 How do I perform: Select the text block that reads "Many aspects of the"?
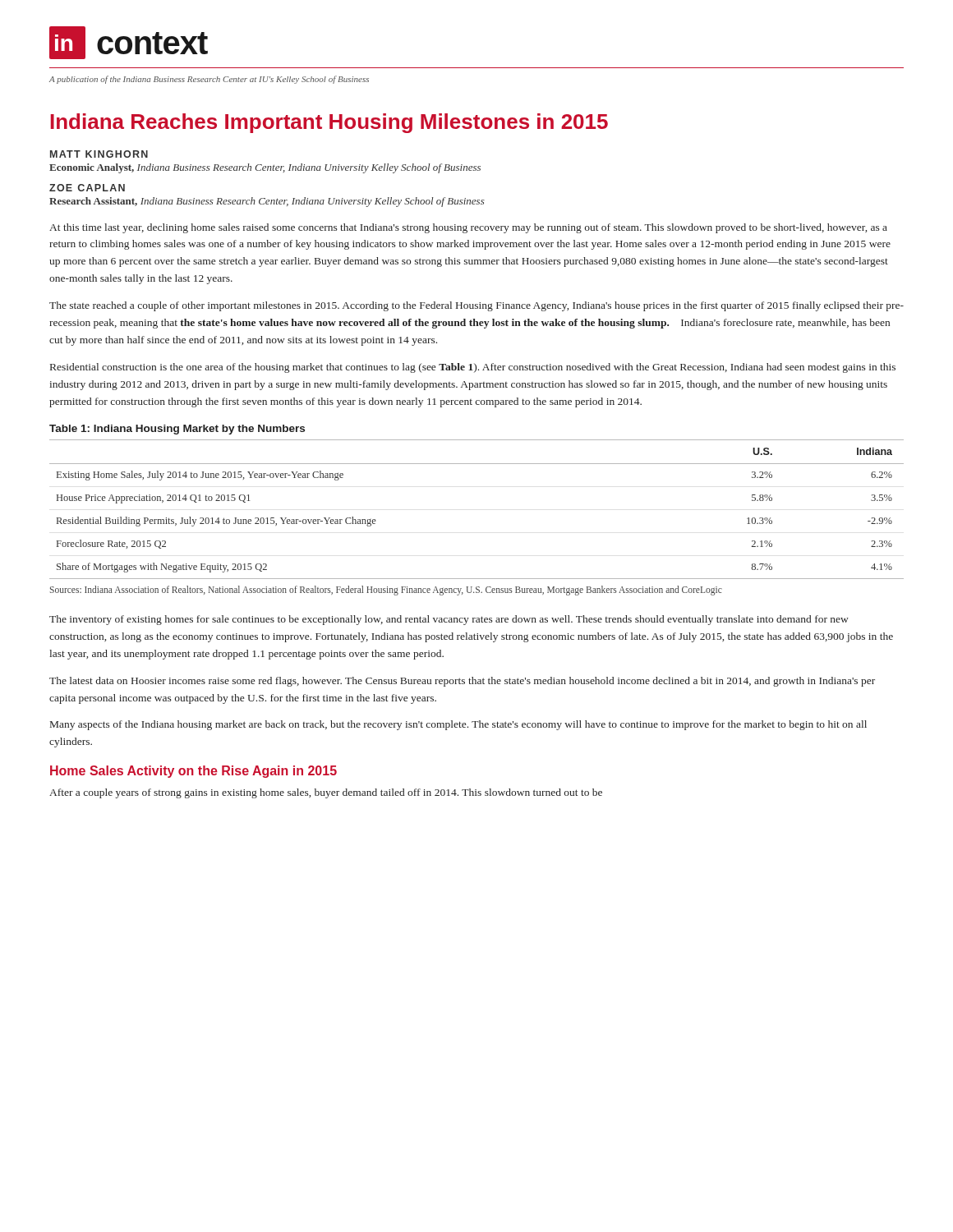[458, 733]
